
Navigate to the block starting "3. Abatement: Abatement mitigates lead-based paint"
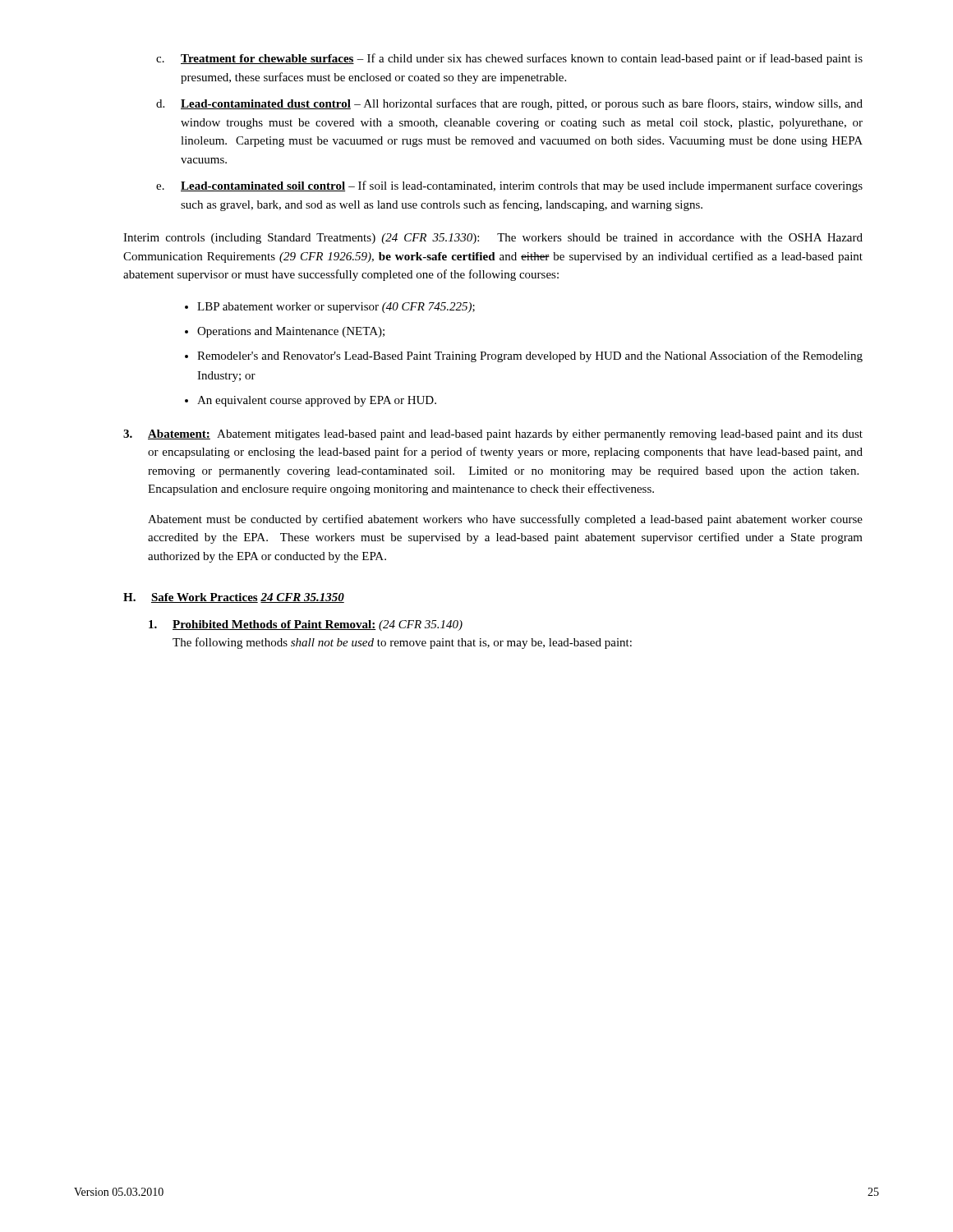(493, 461)
